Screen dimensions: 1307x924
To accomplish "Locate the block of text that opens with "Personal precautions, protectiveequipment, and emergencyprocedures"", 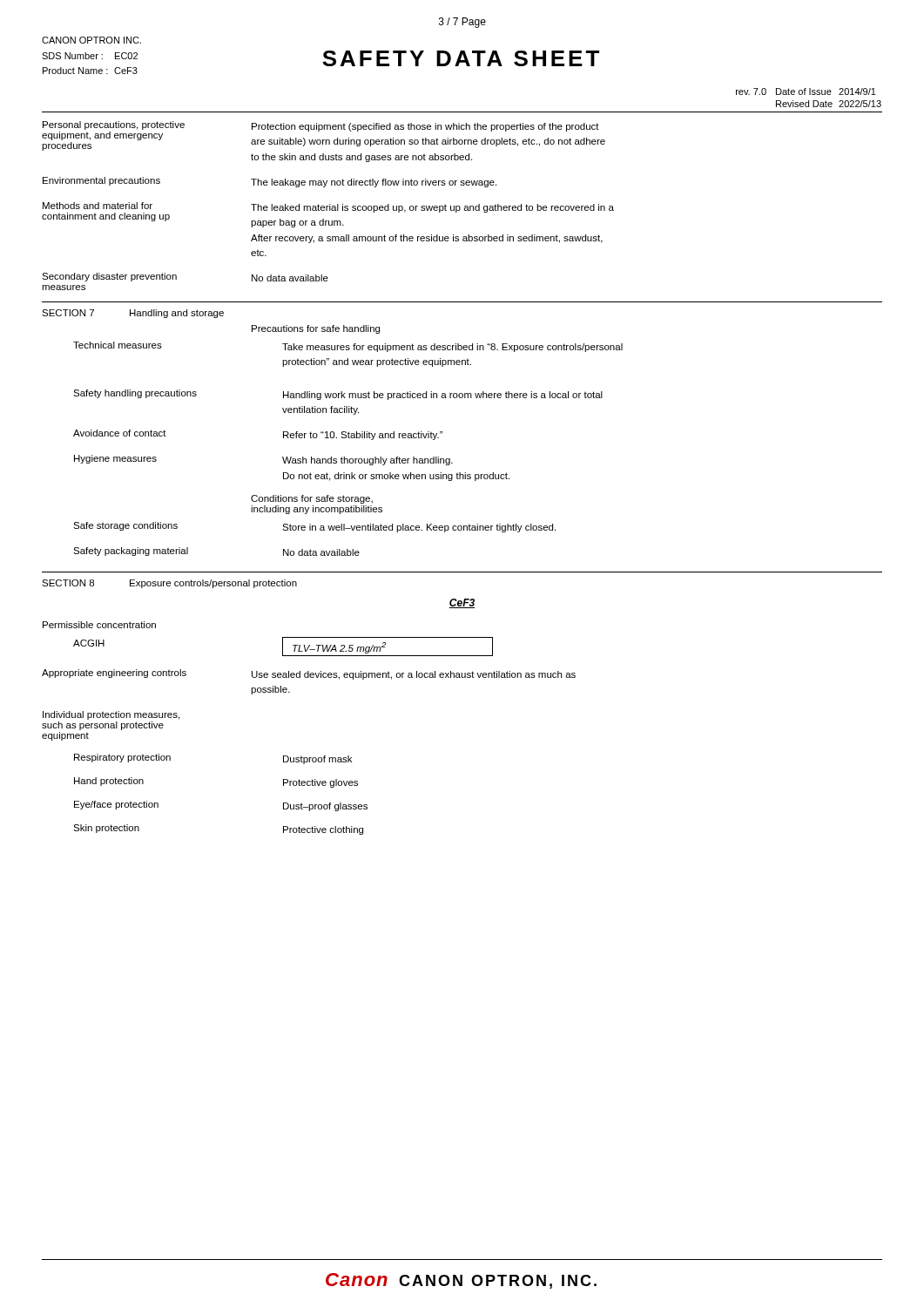I will 462,142.
